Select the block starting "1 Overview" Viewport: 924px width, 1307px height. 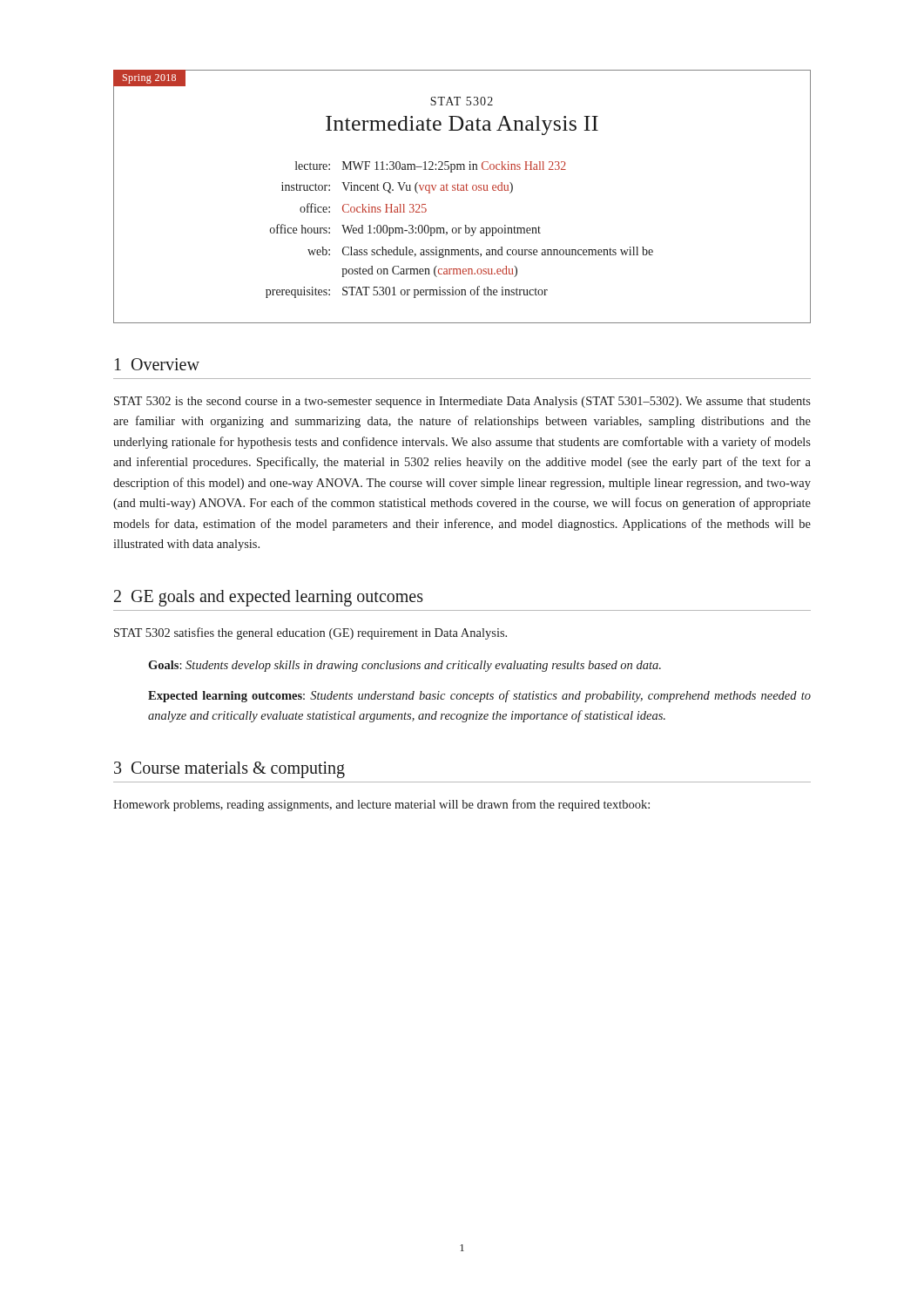[x=156, y=364]
